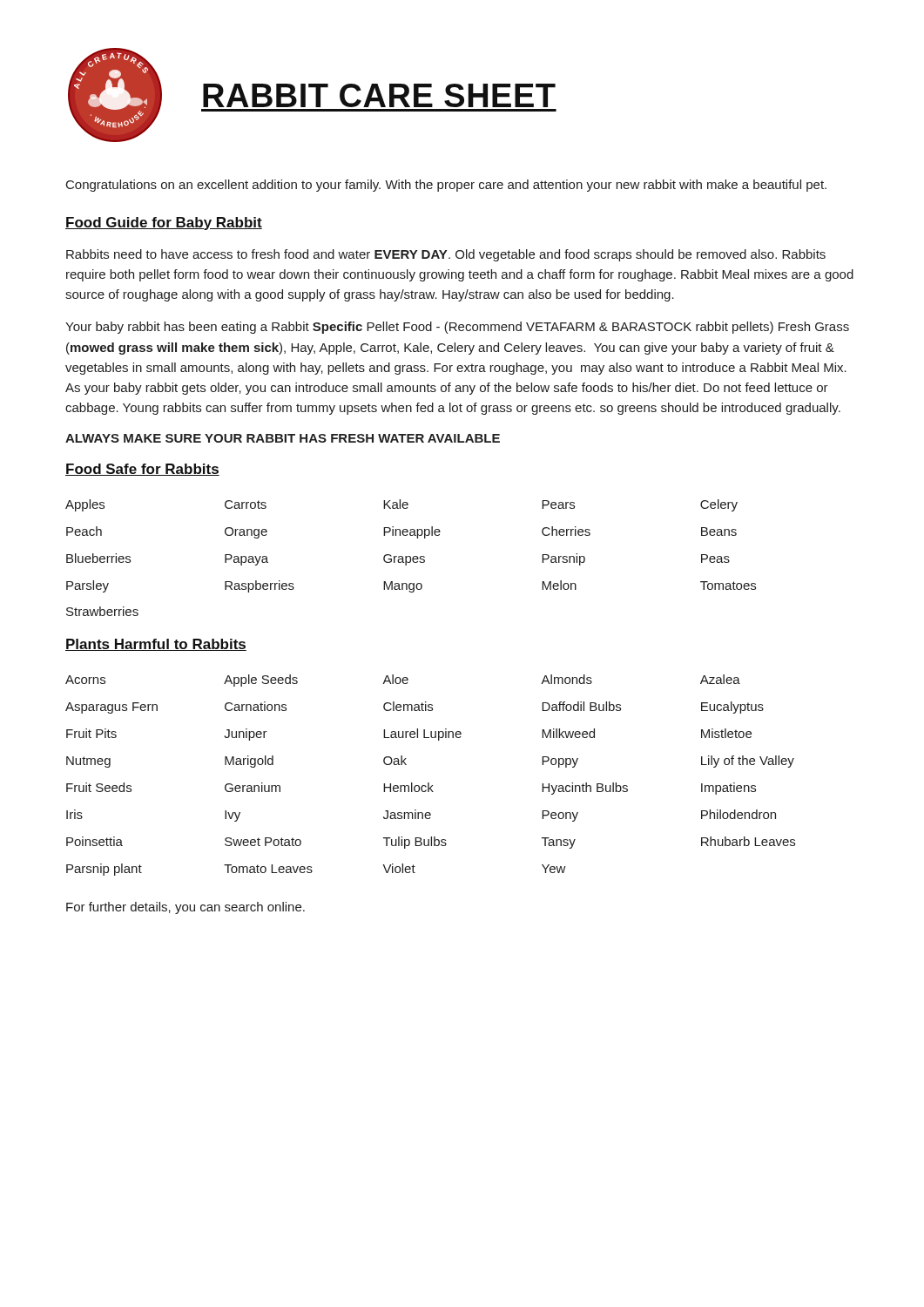Navigate to the block starting "Your baby rabbit"
The height and width of the screenshot is (1307, 924).
[457, 367]
